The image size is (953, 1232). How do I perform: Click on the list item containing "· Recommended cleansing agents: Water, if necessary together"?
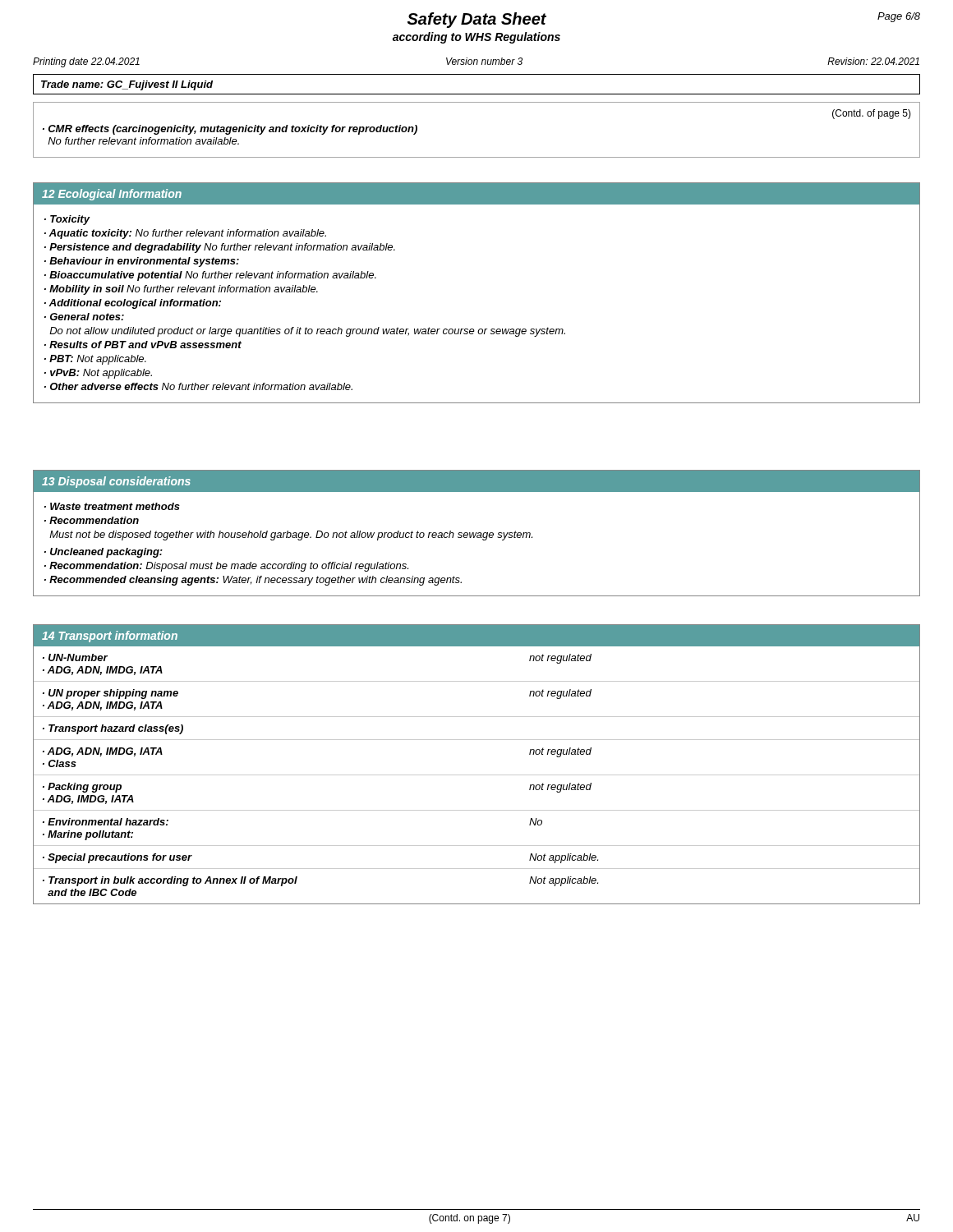coord(253,579)
